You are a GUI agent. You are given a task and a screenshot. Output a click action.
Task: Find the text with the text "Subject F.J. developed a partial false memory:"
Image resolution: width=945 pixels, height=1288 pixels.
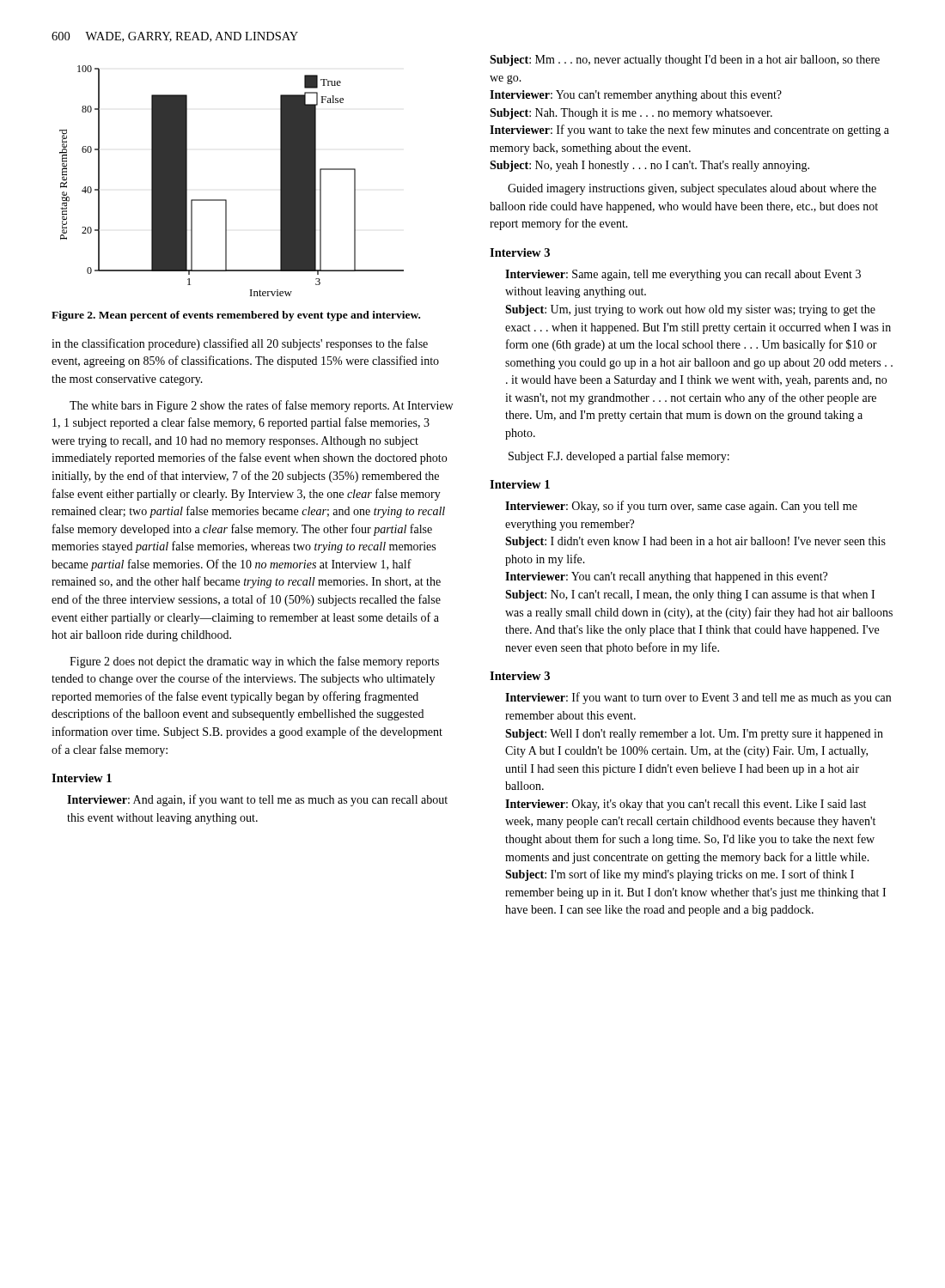619,456
